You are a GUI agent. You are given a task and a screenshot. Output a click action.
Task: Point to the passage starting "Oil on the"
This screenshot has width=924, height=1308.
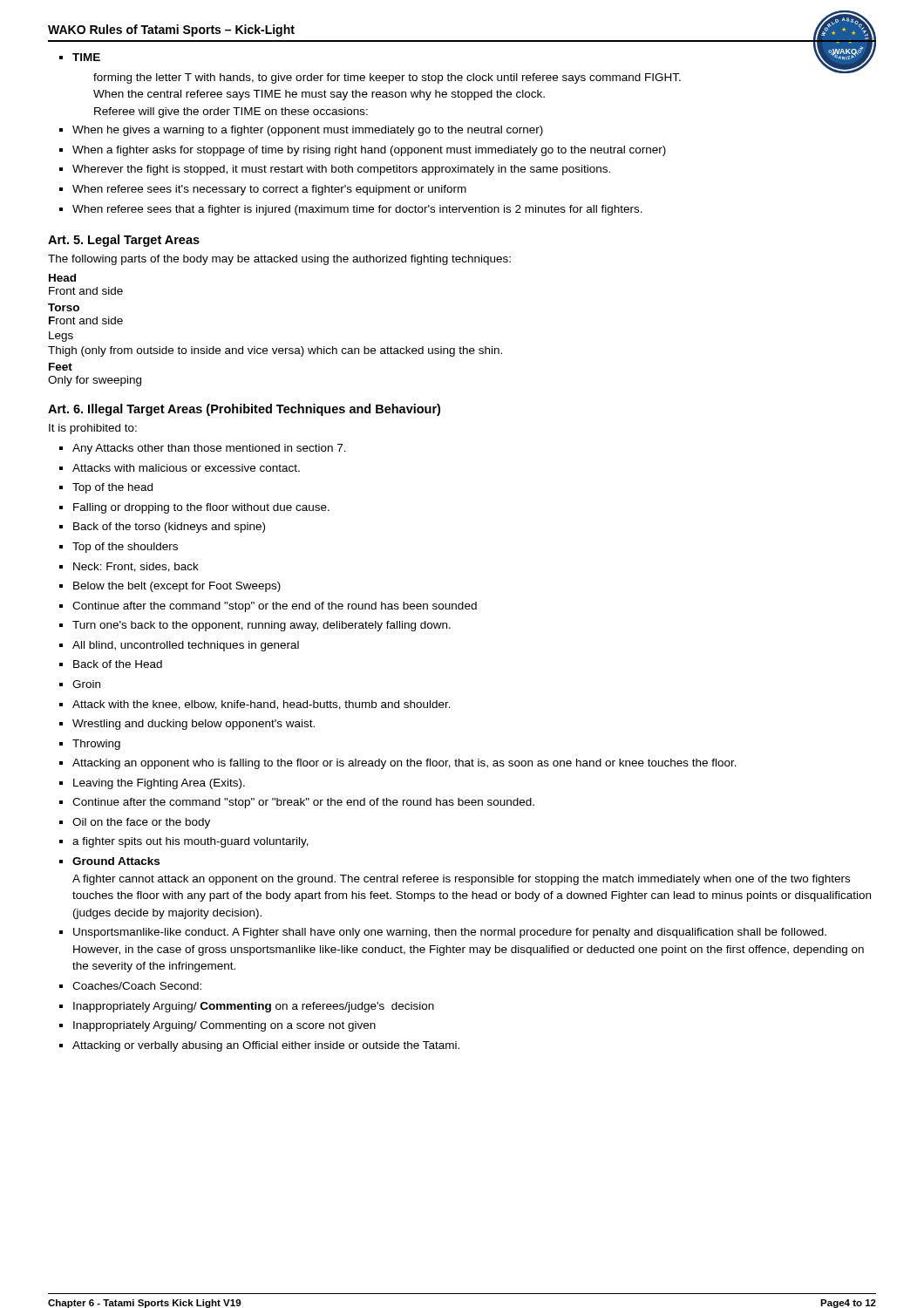coord(141,822)
